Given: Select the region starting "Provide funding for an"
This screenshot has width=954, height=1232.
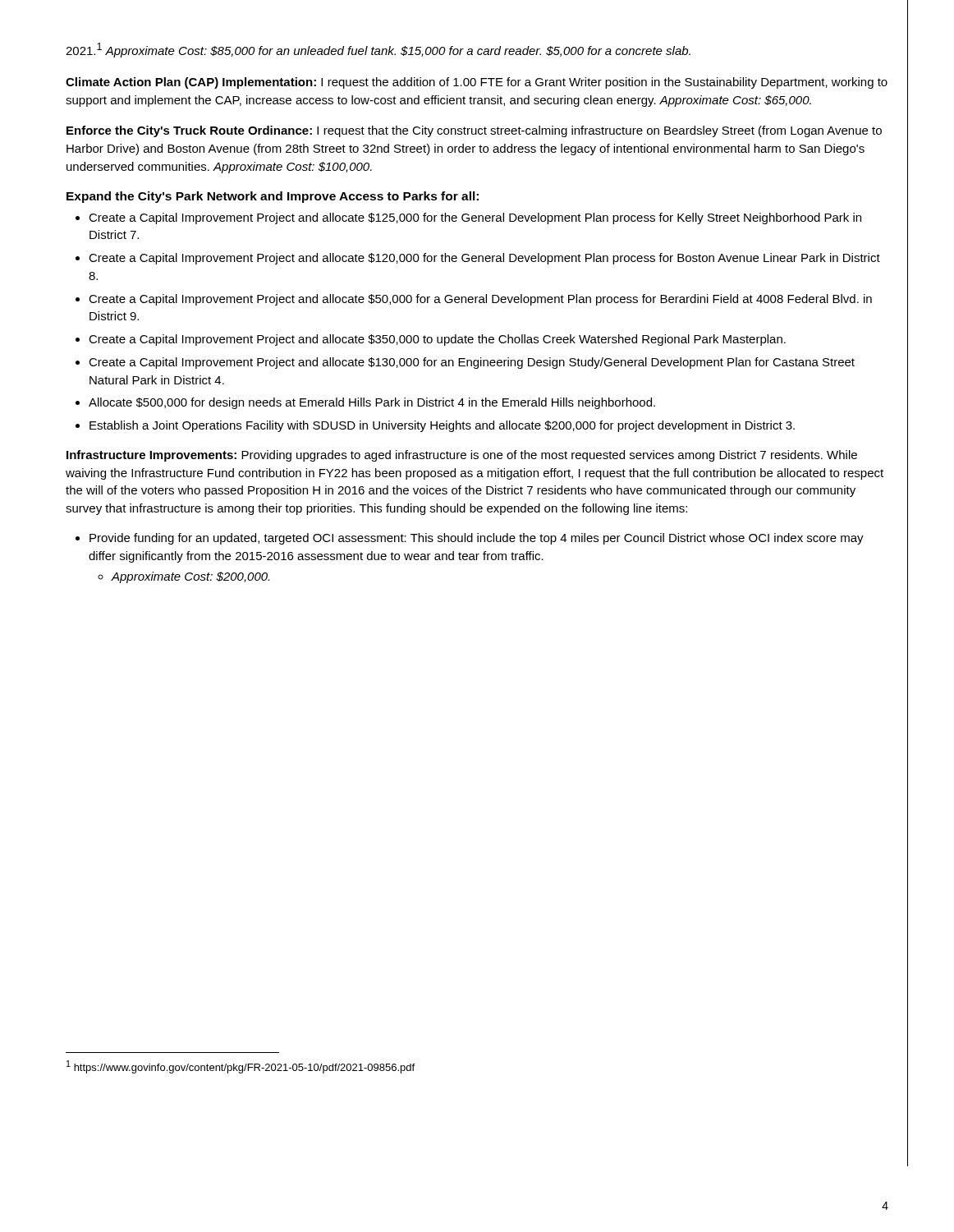Looking at the screenshot, I should [488, 558].
